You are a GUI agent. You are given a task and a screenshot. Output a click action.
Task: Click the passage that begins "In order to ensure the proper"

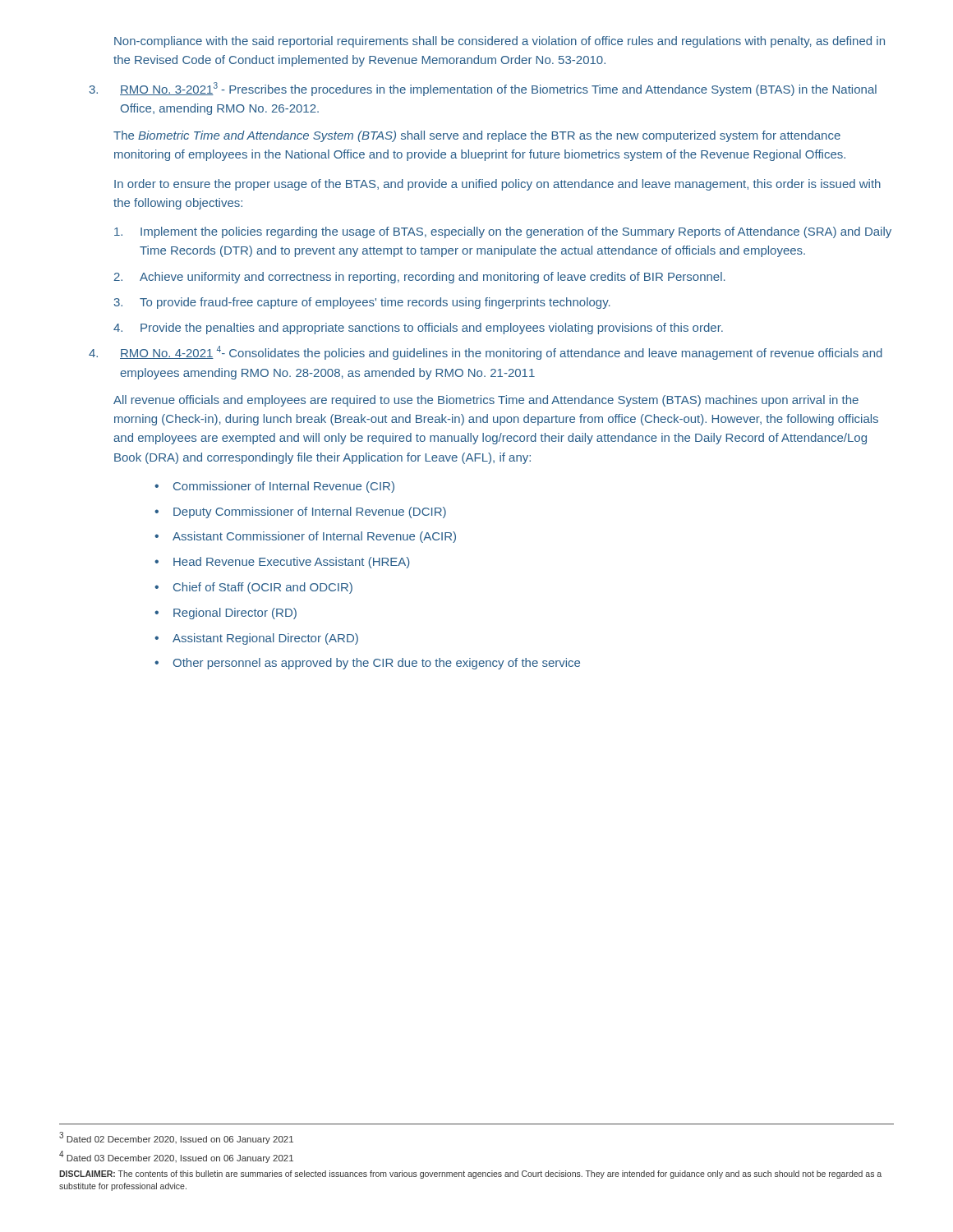(x=497, y=193)
